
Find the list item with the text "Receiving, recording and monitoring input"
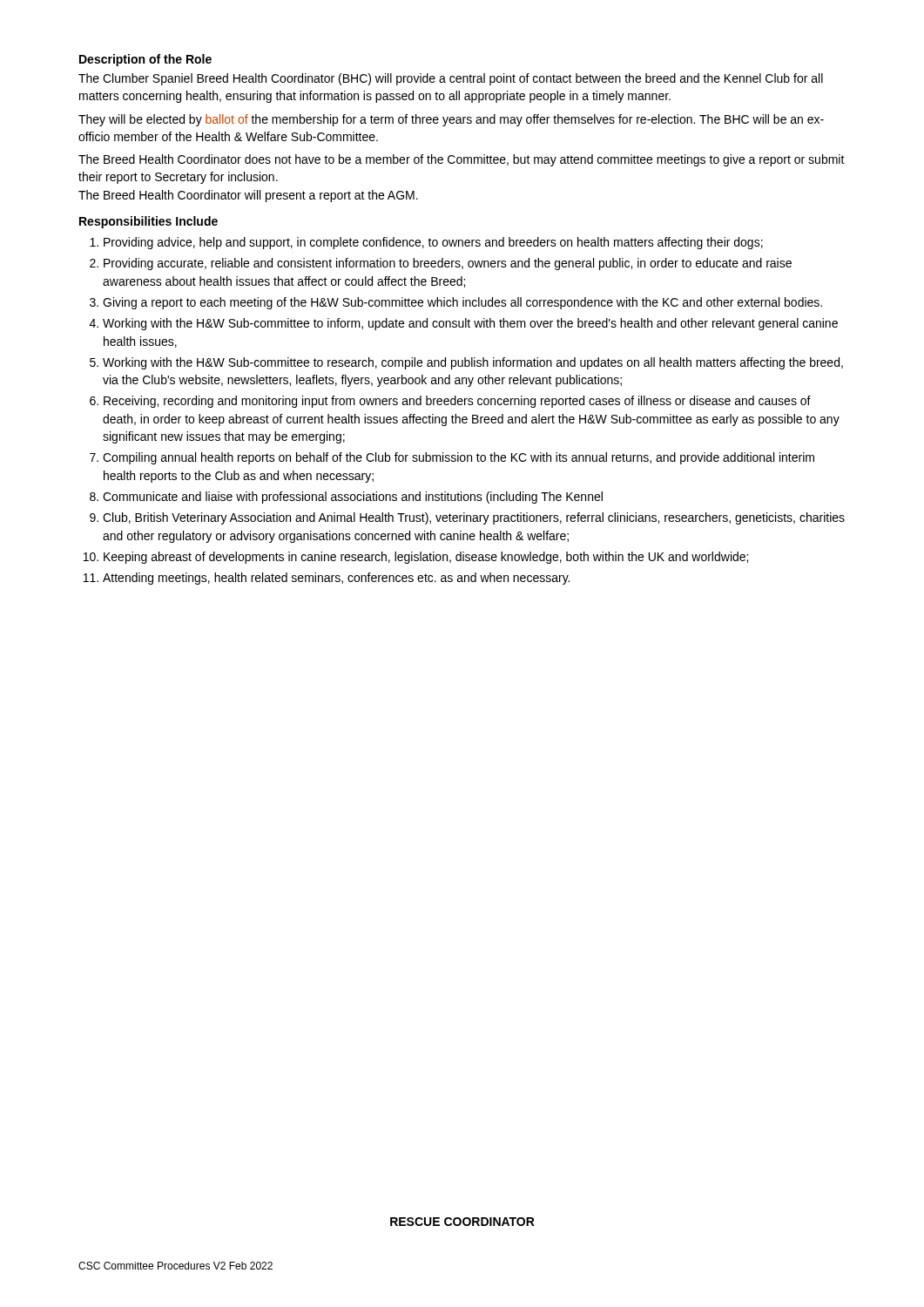(x=474, y=419)
